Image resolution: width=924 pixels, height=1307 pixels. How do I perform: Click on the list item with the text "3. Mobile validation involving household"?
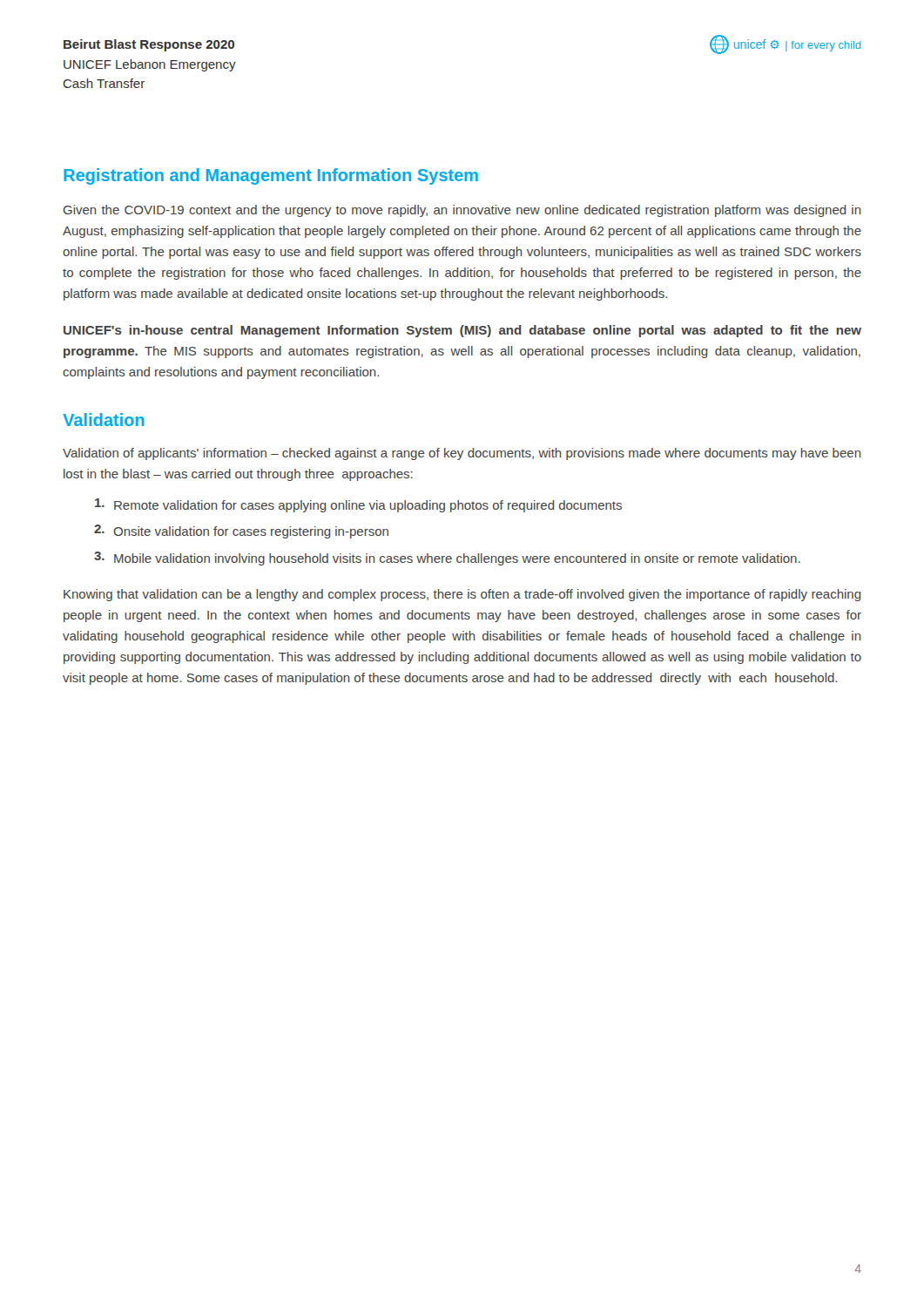[x=447, y=558]
